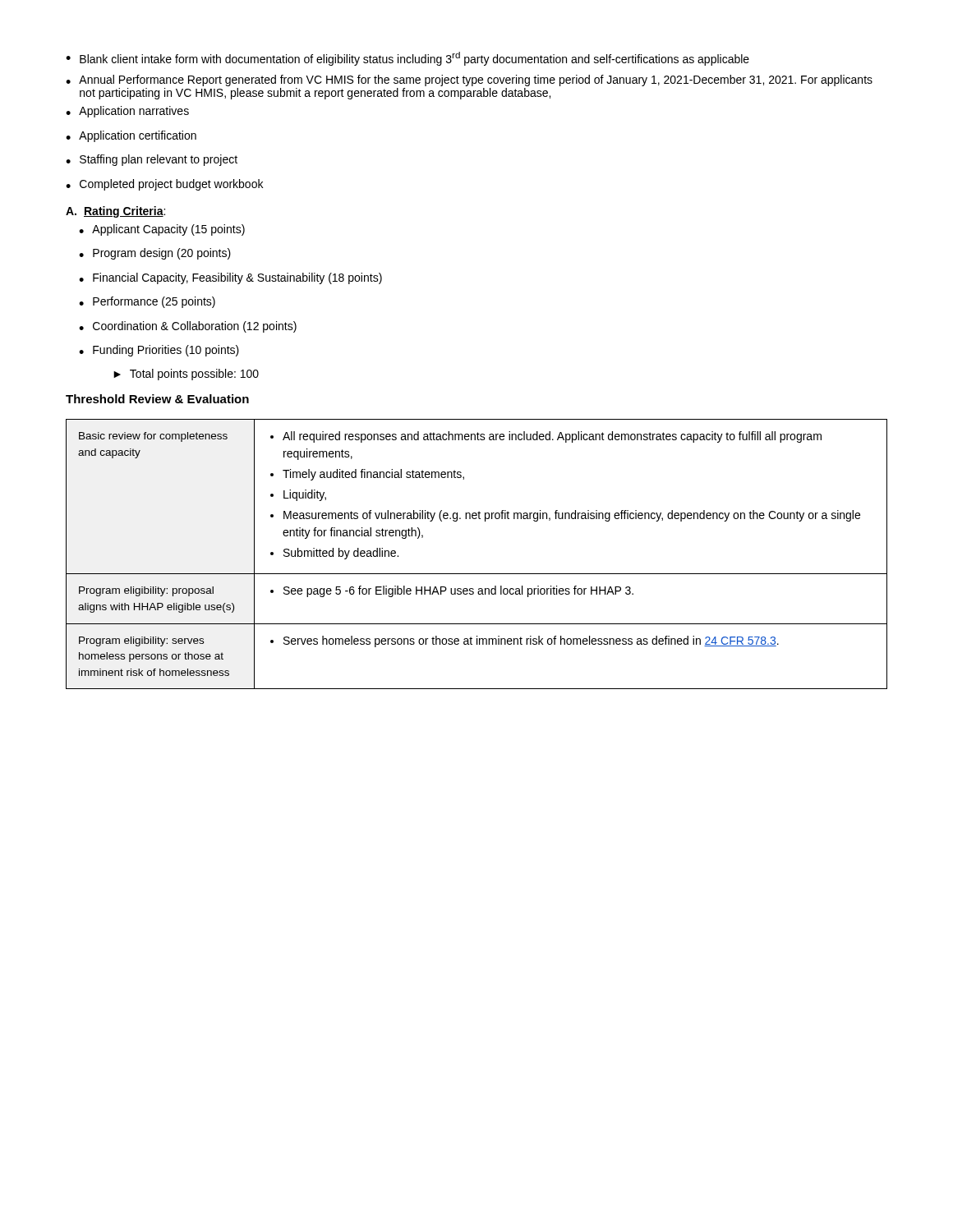Select the passage starting "• Funding Priorities"
Viewport: 953px width, 1232px height.
tap(159, 353)
